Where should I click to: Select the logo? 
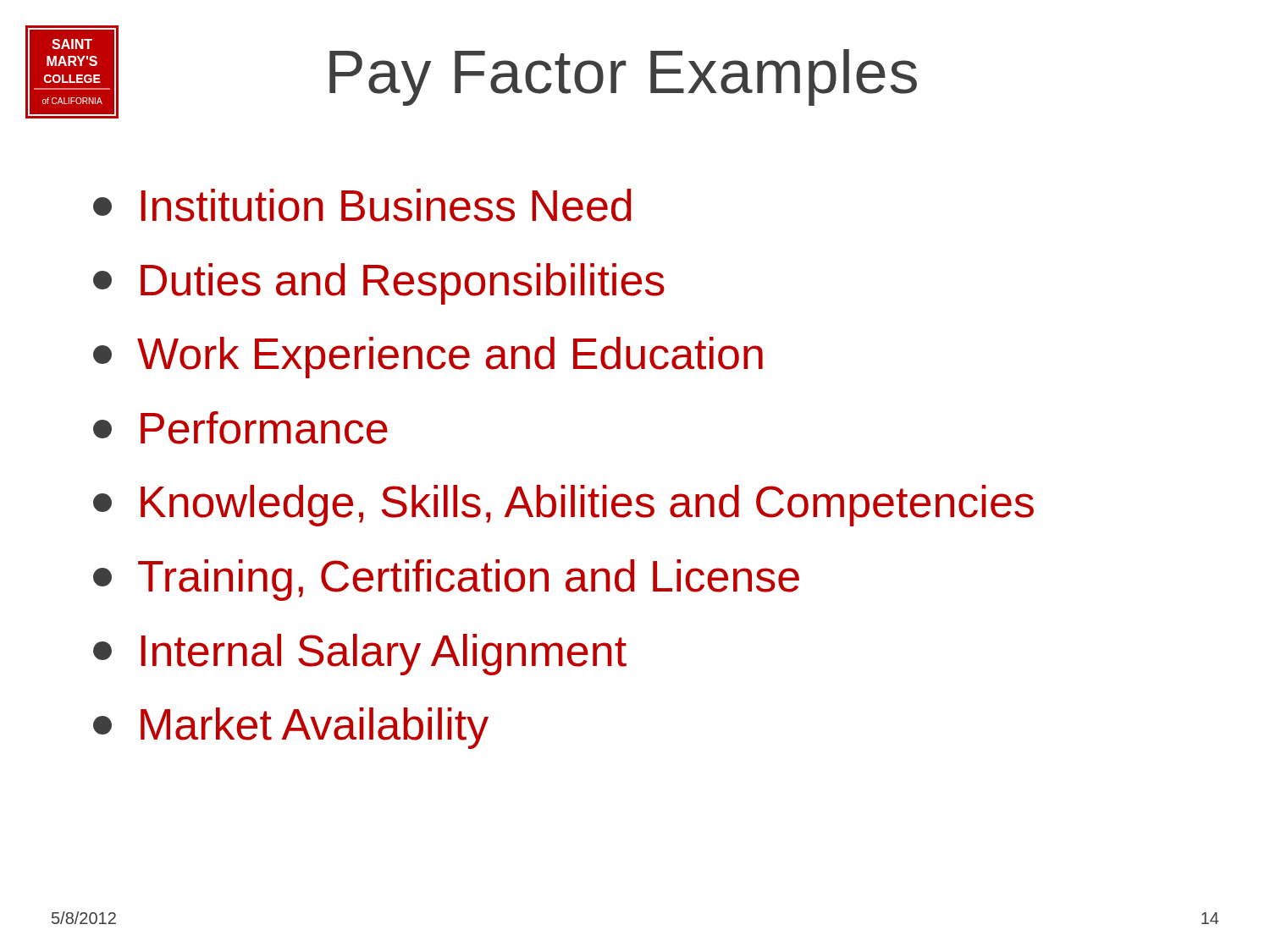[x=72, y=72]
